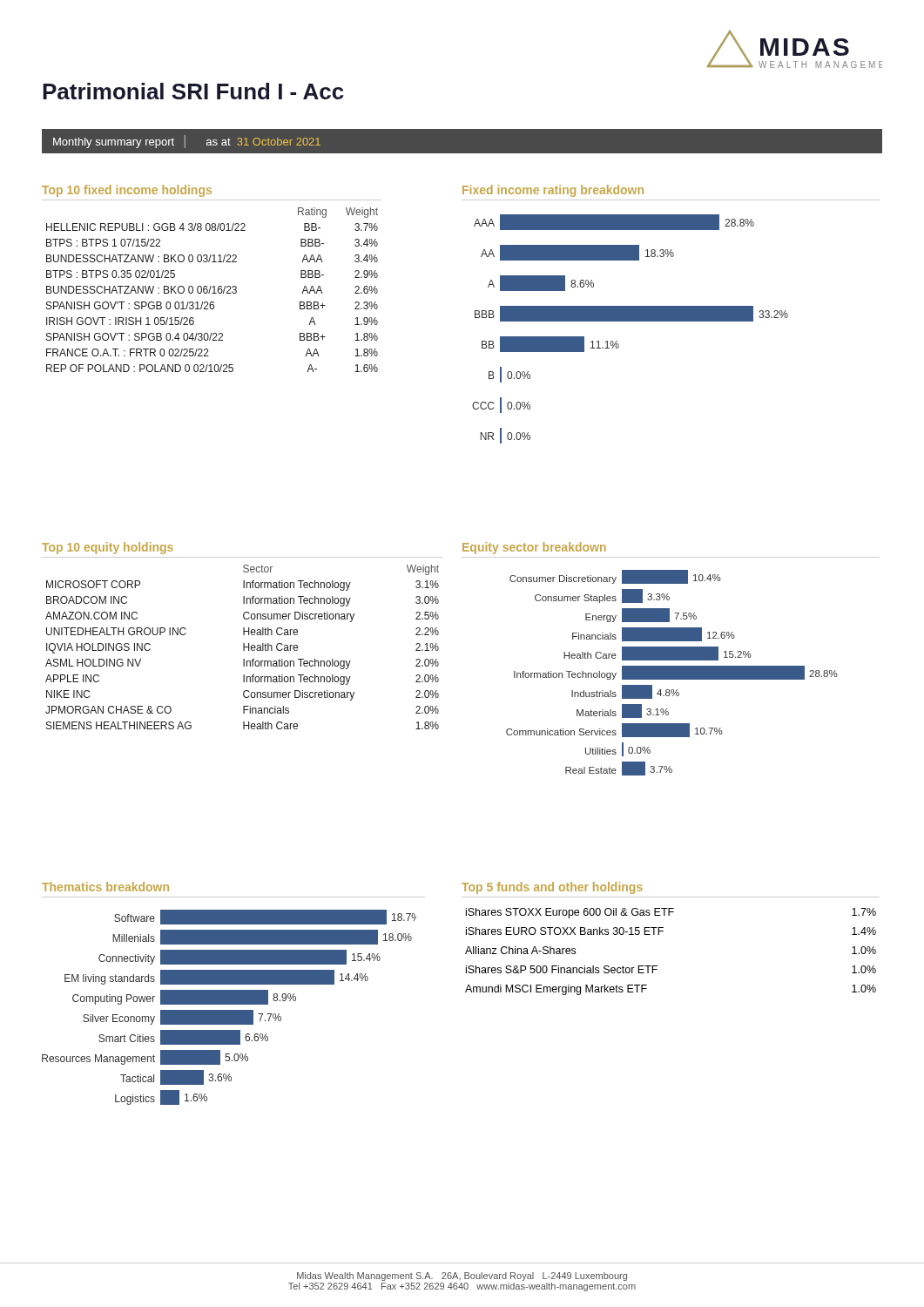Viewport: 924px width, 1307px height.
Task: Locate the text "Top 10 equity holdings"
Action: [x=242, y=549]
